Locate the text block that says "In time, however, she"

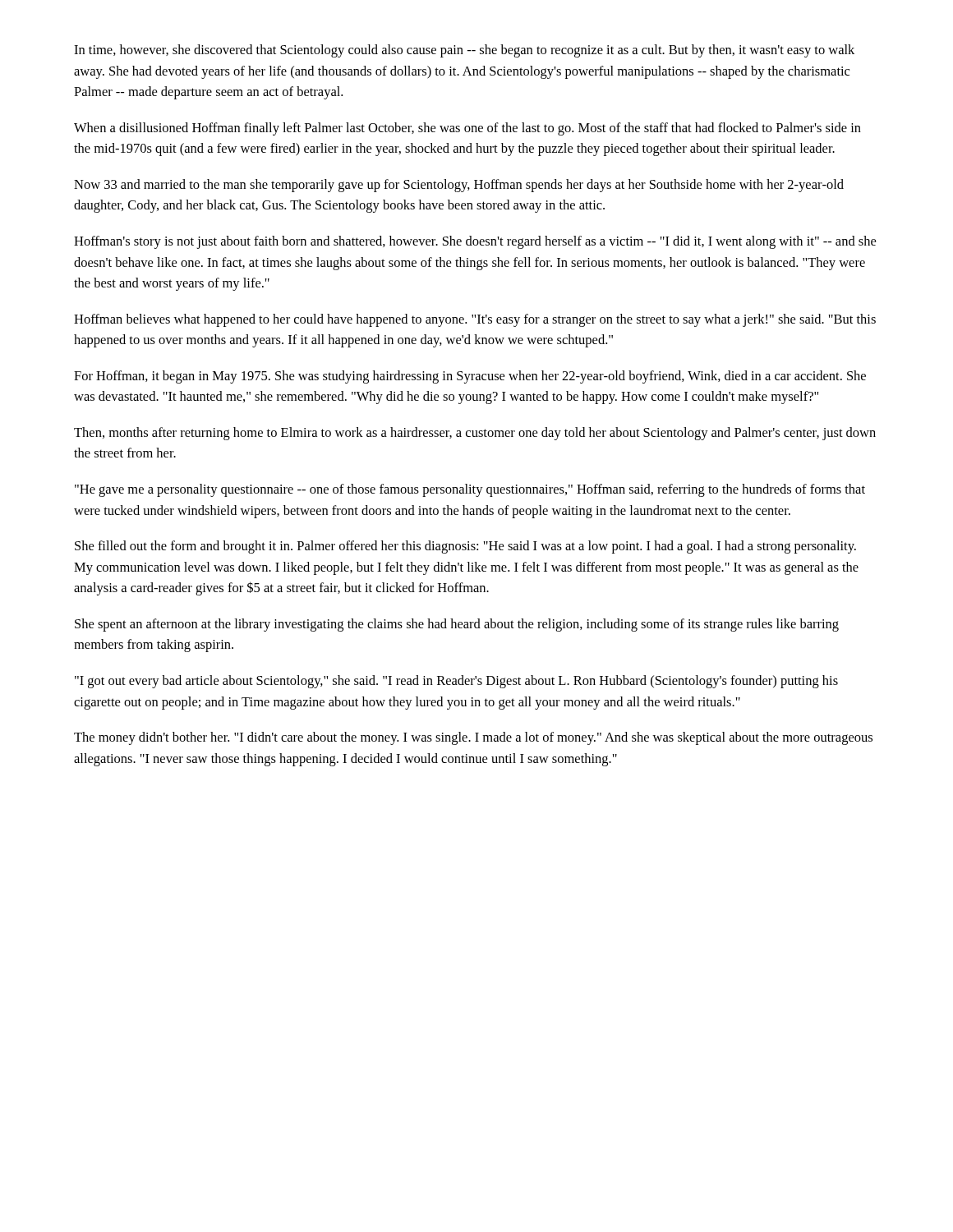click(464, 71)
